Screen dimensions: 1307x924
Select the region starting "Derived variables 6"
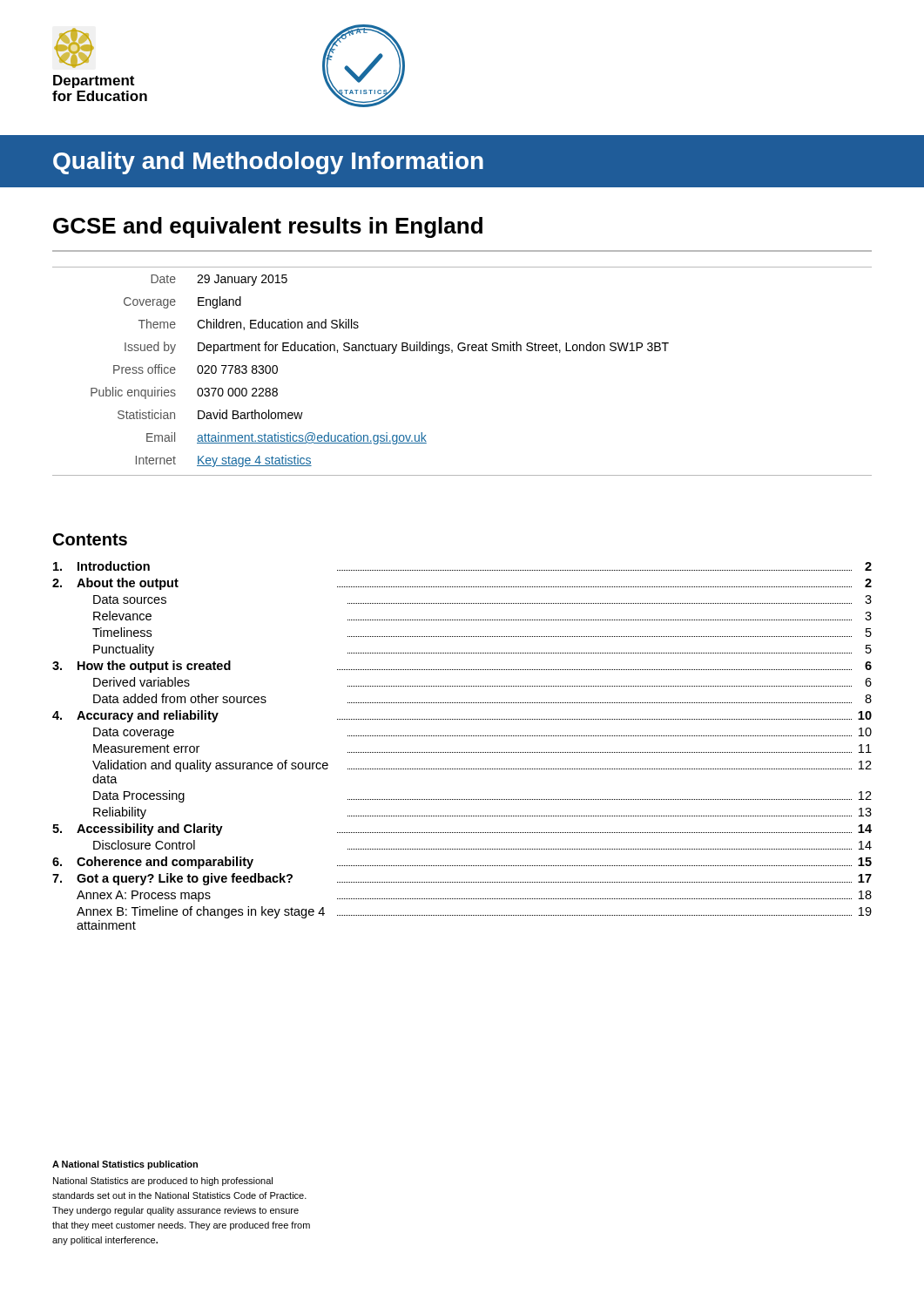tap(474, 682)
